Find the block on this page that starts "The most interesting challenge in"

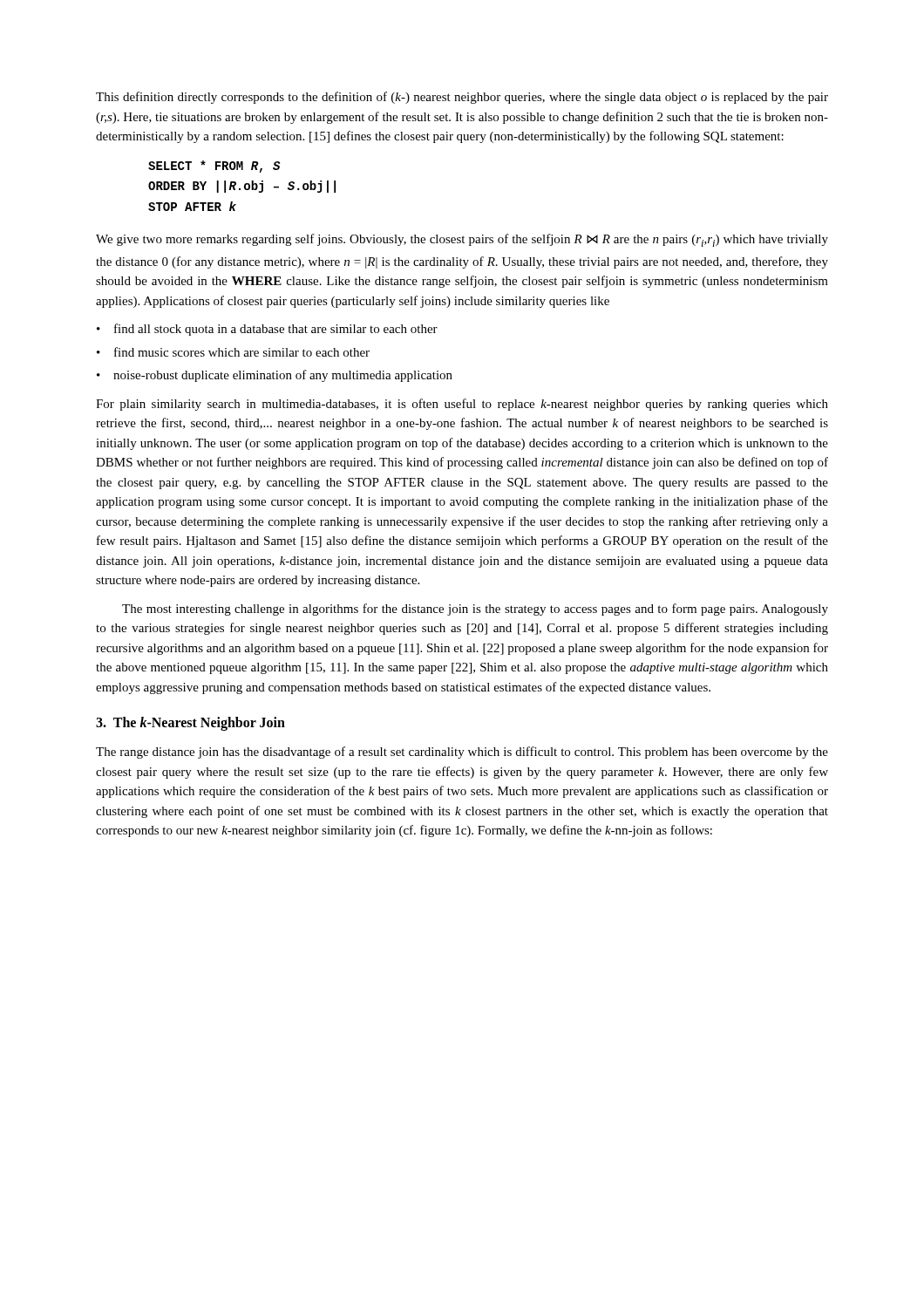pyautogui.click(x=462, y=648)
